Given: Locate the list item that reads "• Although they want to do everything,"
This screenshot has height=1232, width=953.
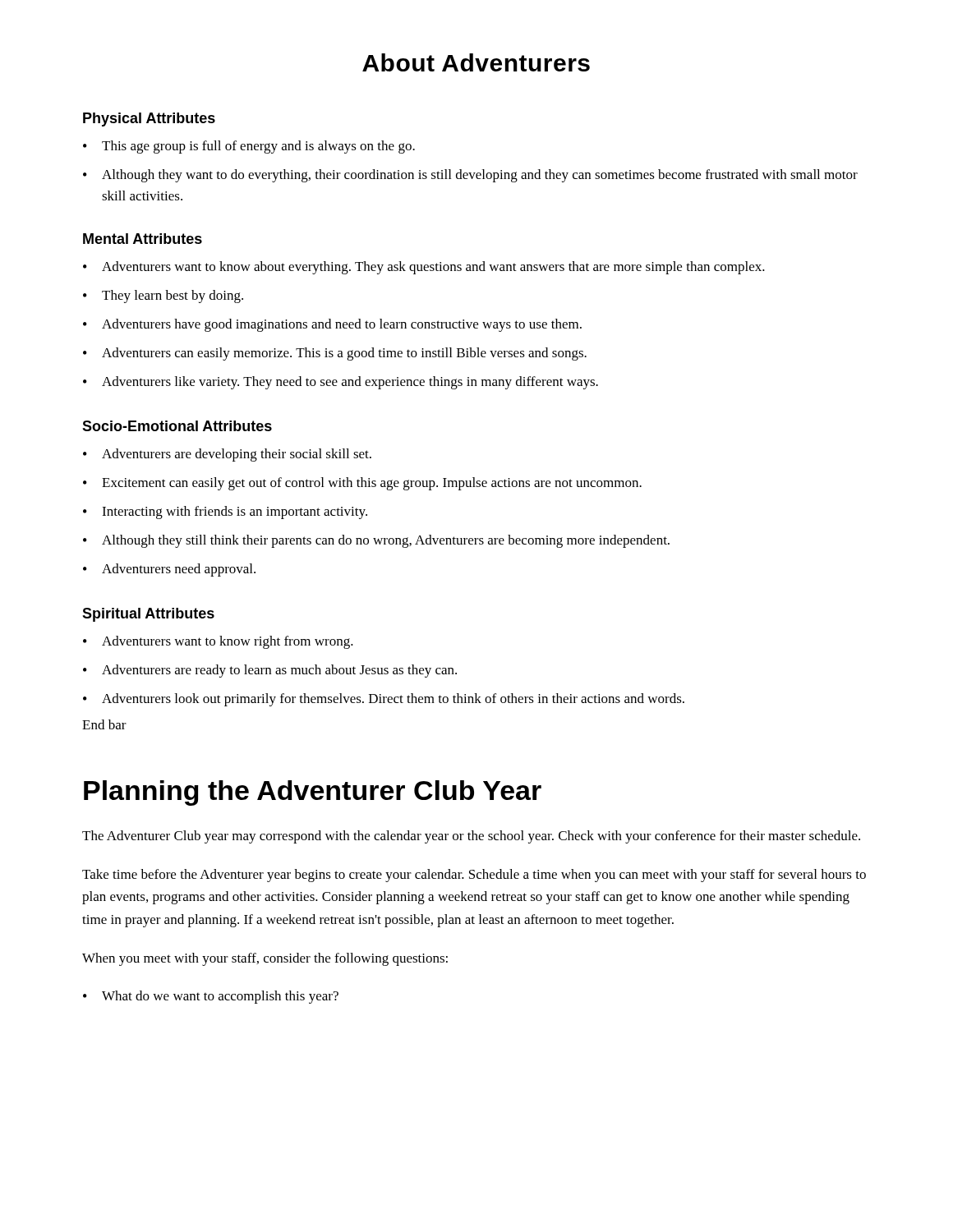Looking at the screenshot, I should click(476, 185).
